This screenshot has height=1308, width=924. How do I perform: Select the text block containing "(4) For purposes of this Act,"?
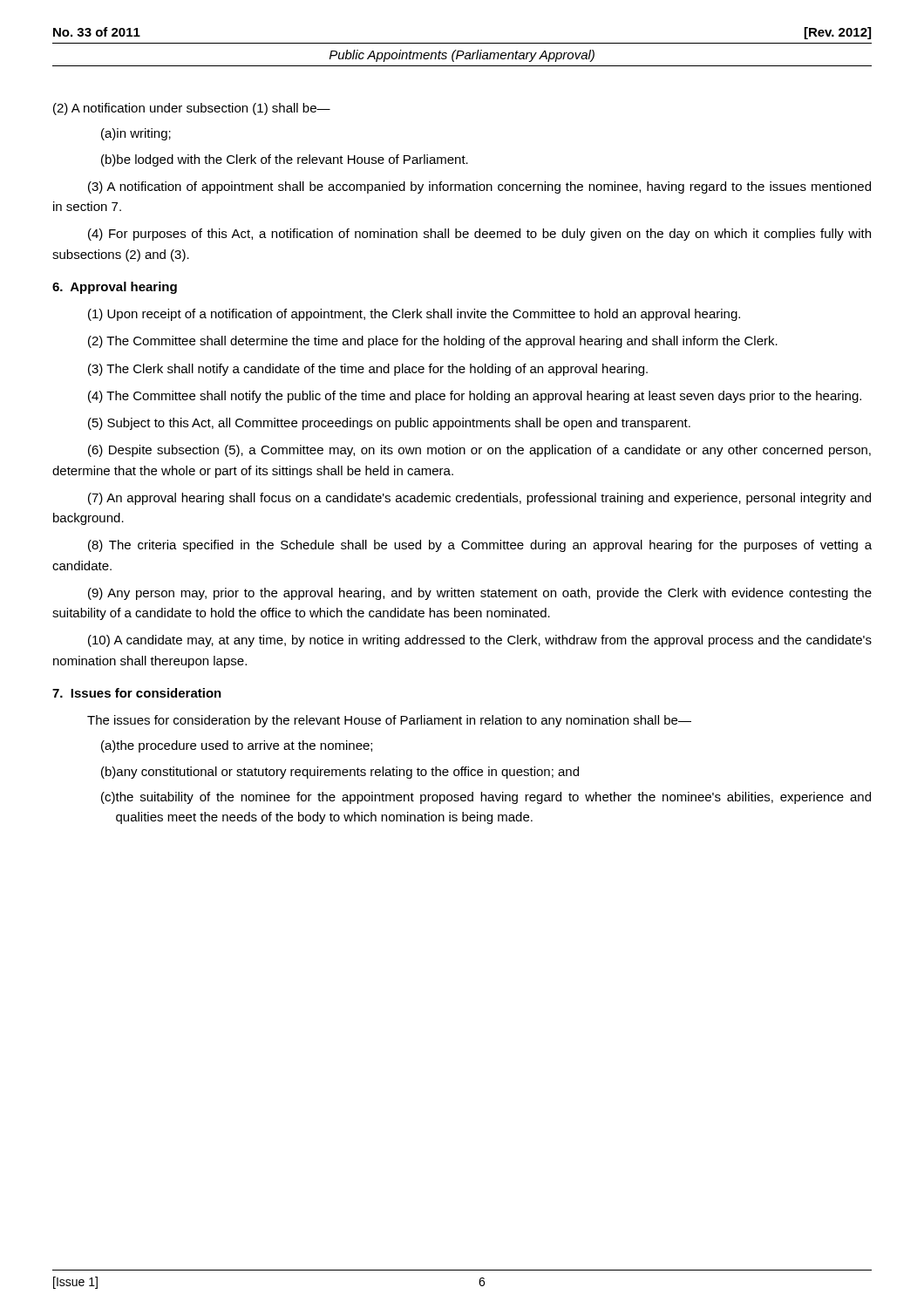(462, 244)
